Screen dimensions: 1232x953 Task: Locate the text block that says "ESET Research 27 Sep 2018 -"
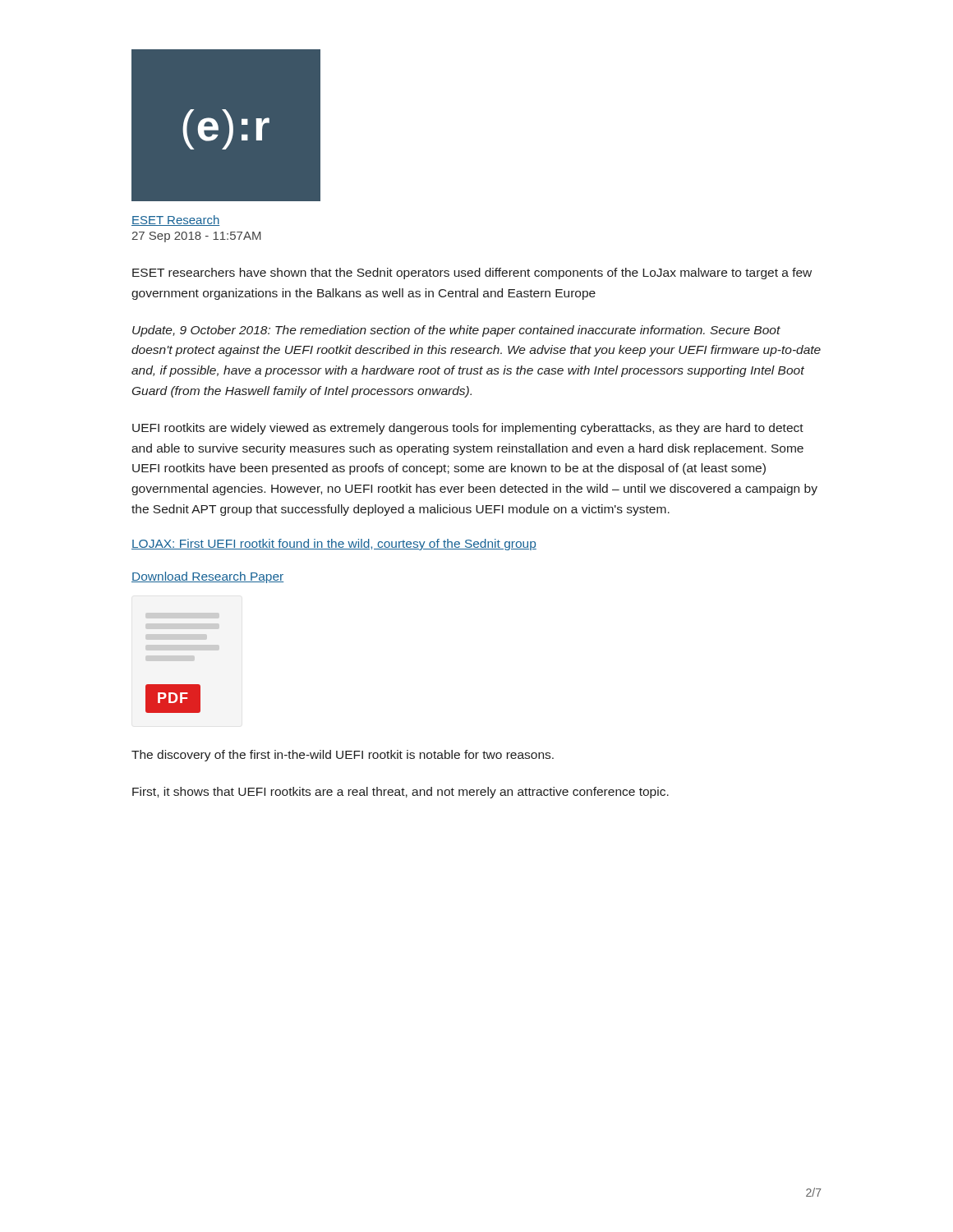click(175, 221)
